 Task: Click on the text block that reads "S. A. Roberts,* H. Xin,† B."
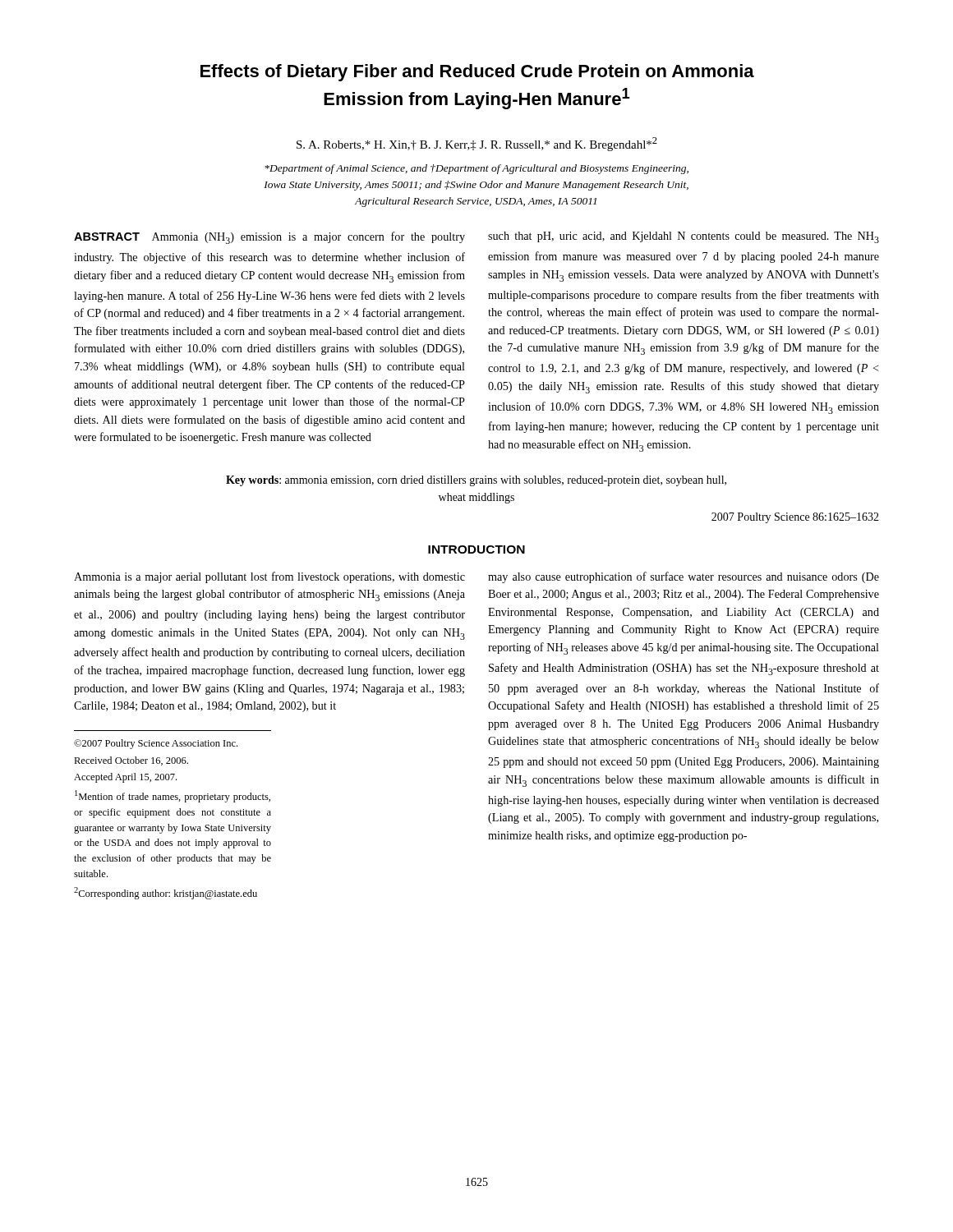(476, 143)
